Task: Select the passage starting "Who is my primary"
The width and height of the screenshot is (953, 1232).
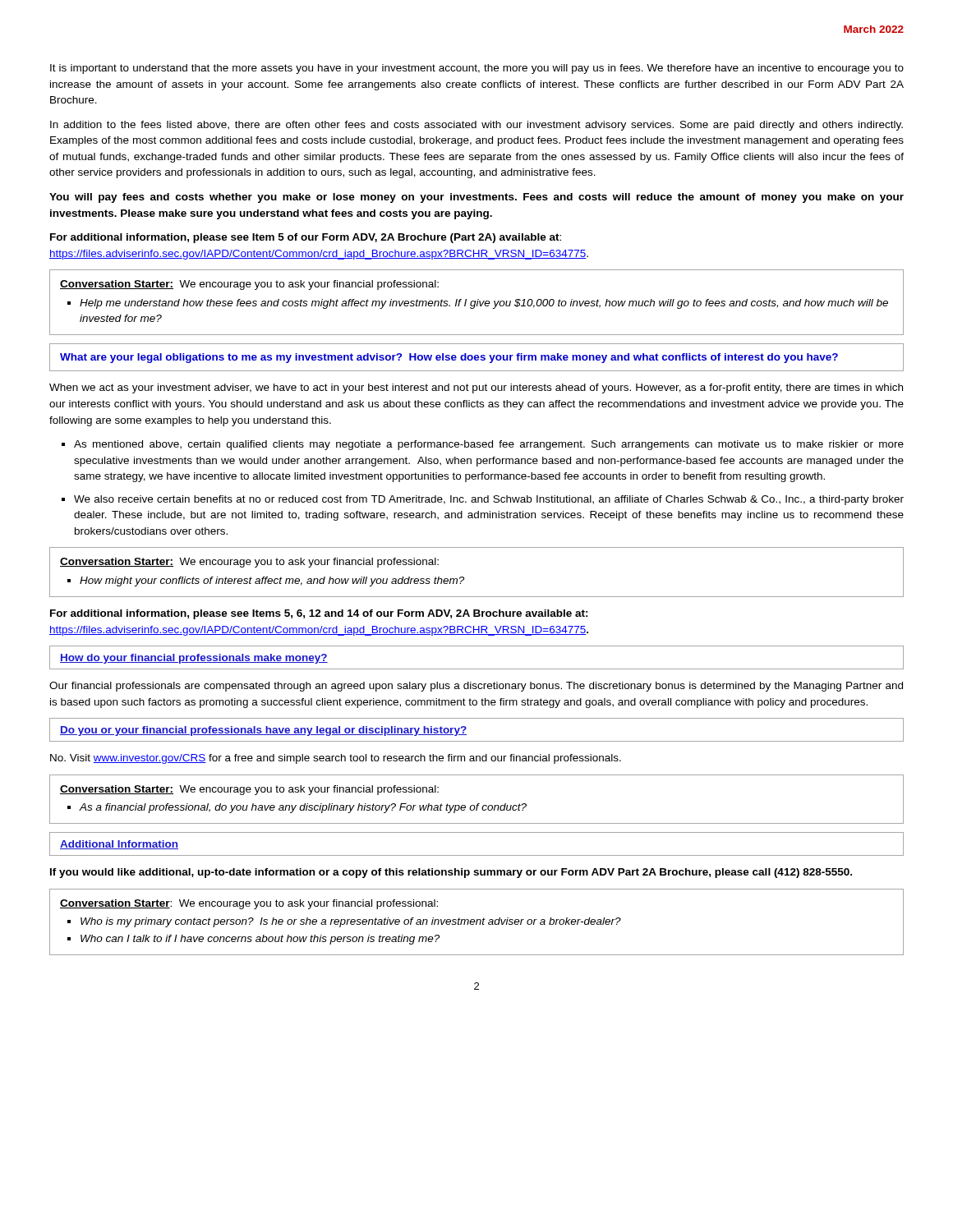Action: point(350,921)
